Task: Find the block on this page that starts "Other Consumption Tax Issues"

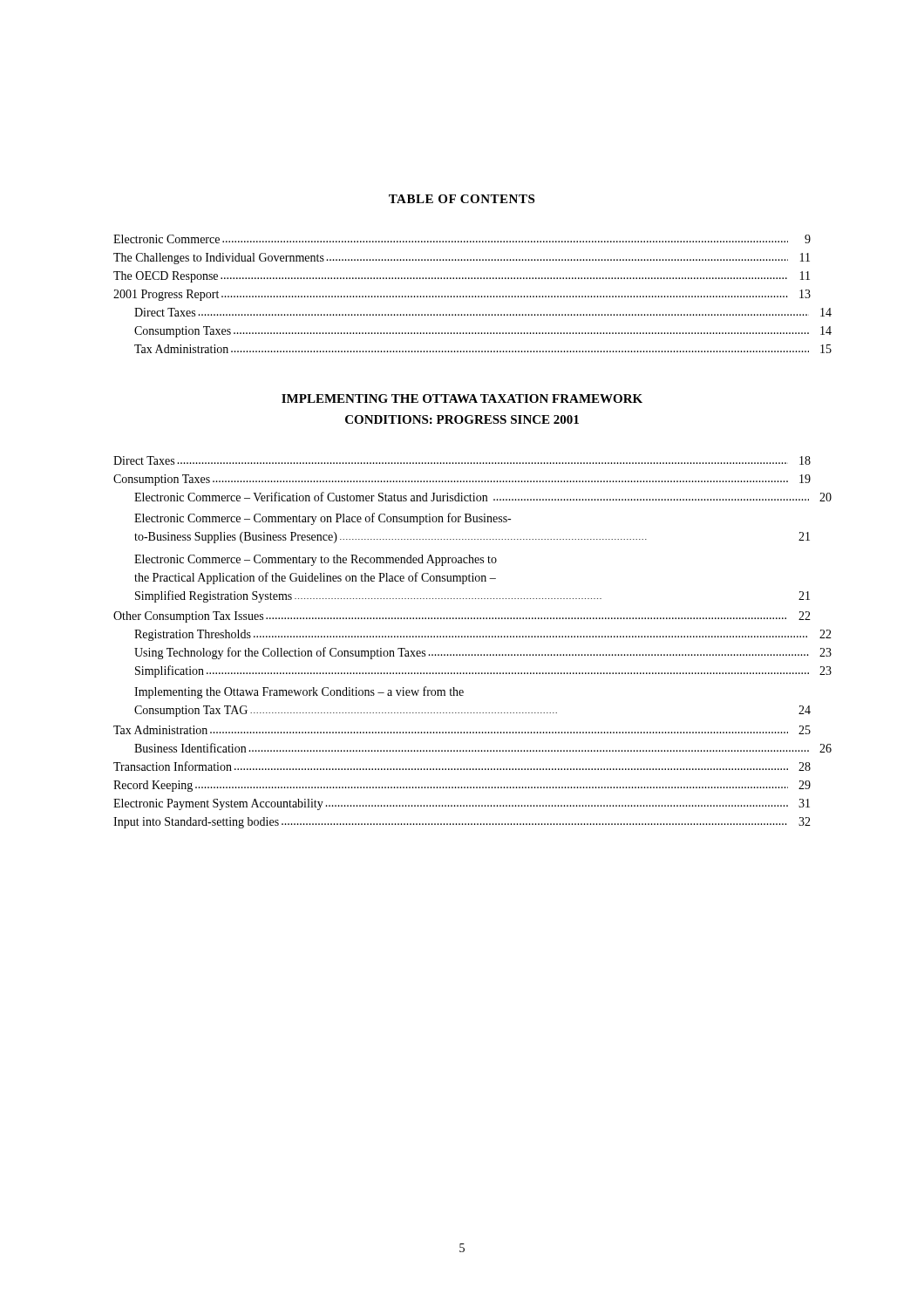Action: point(462,617)
